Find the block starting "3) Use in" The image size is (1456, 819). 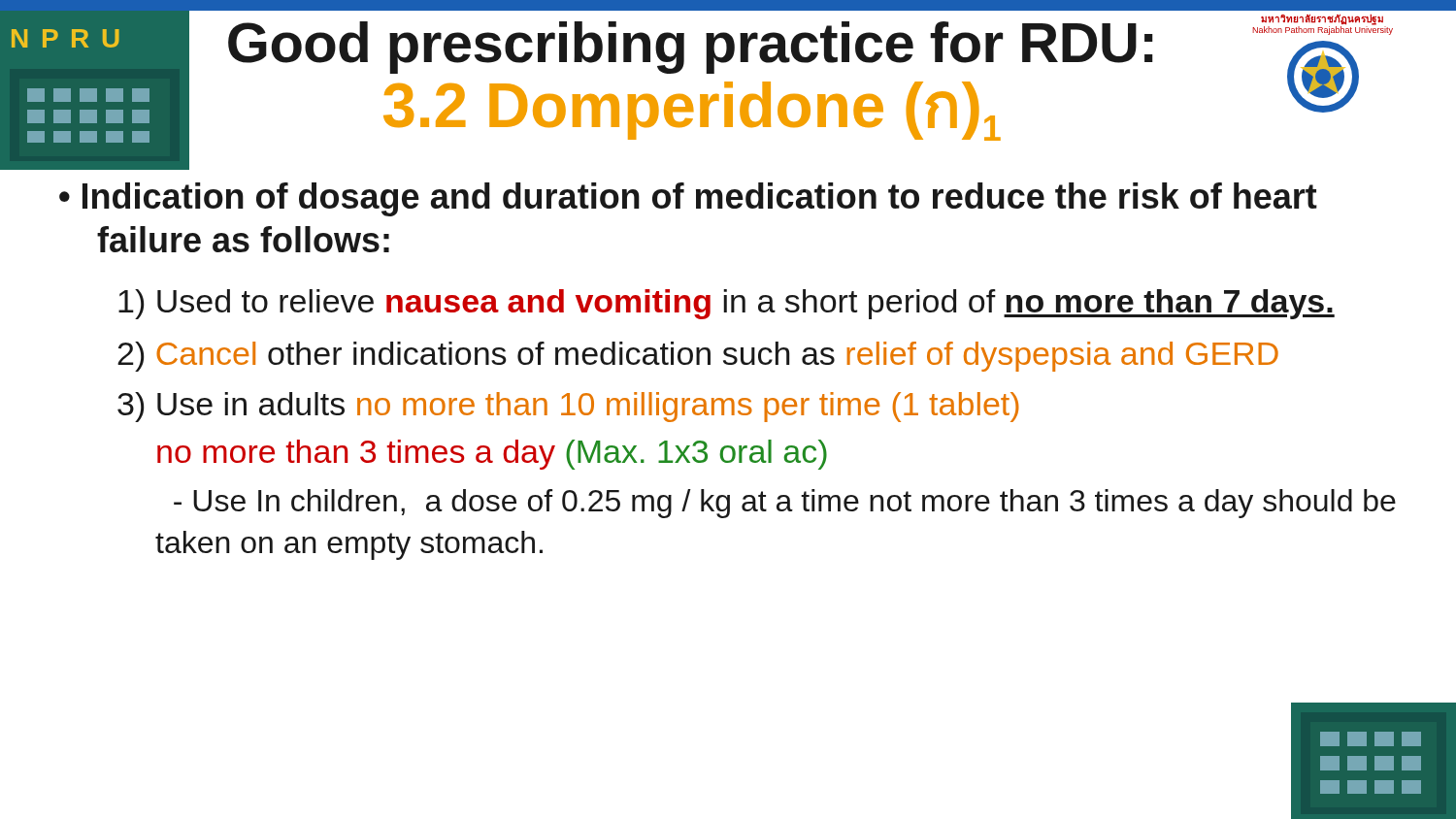tap(569, 404)
